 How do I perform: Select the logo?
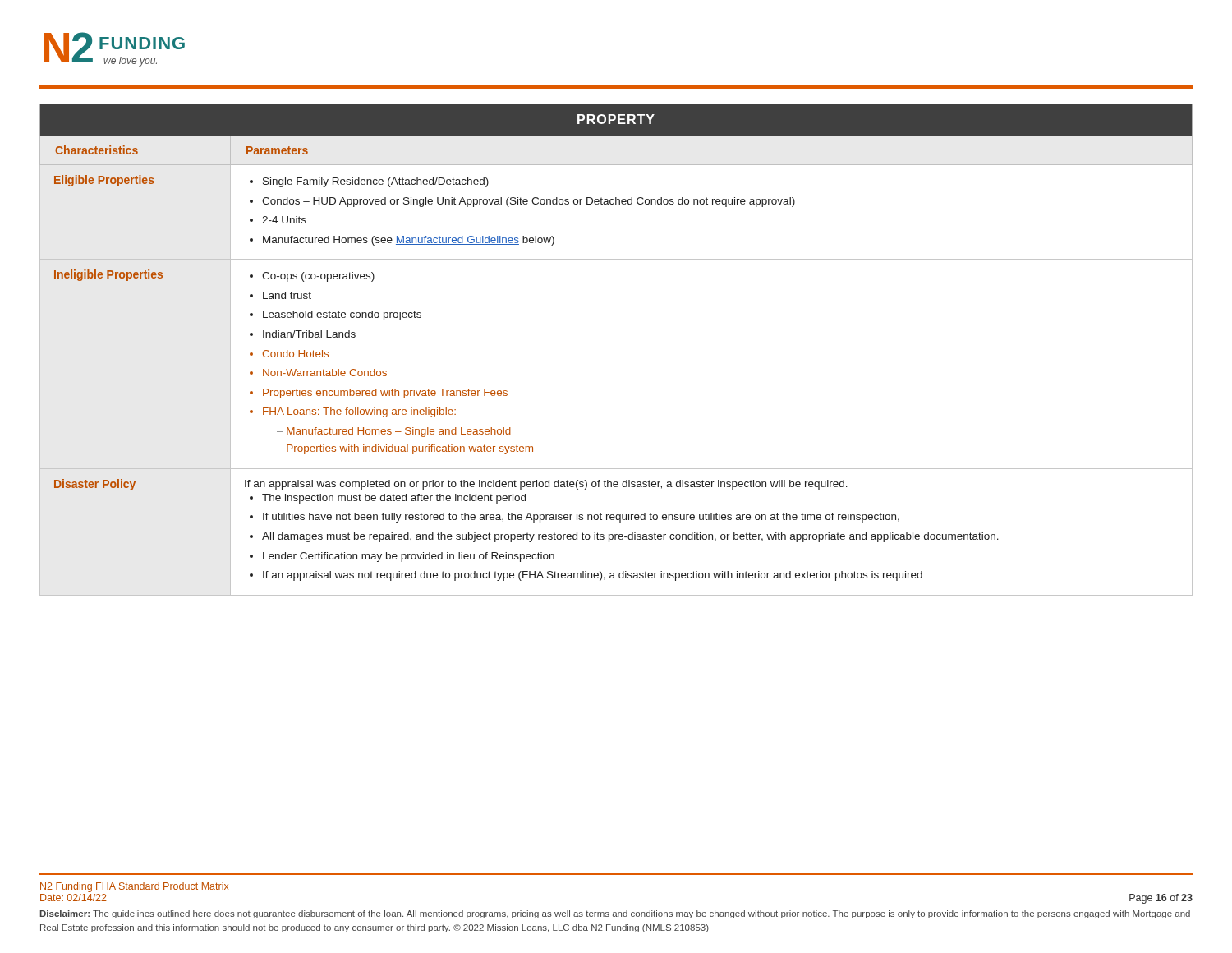point(616,48)
